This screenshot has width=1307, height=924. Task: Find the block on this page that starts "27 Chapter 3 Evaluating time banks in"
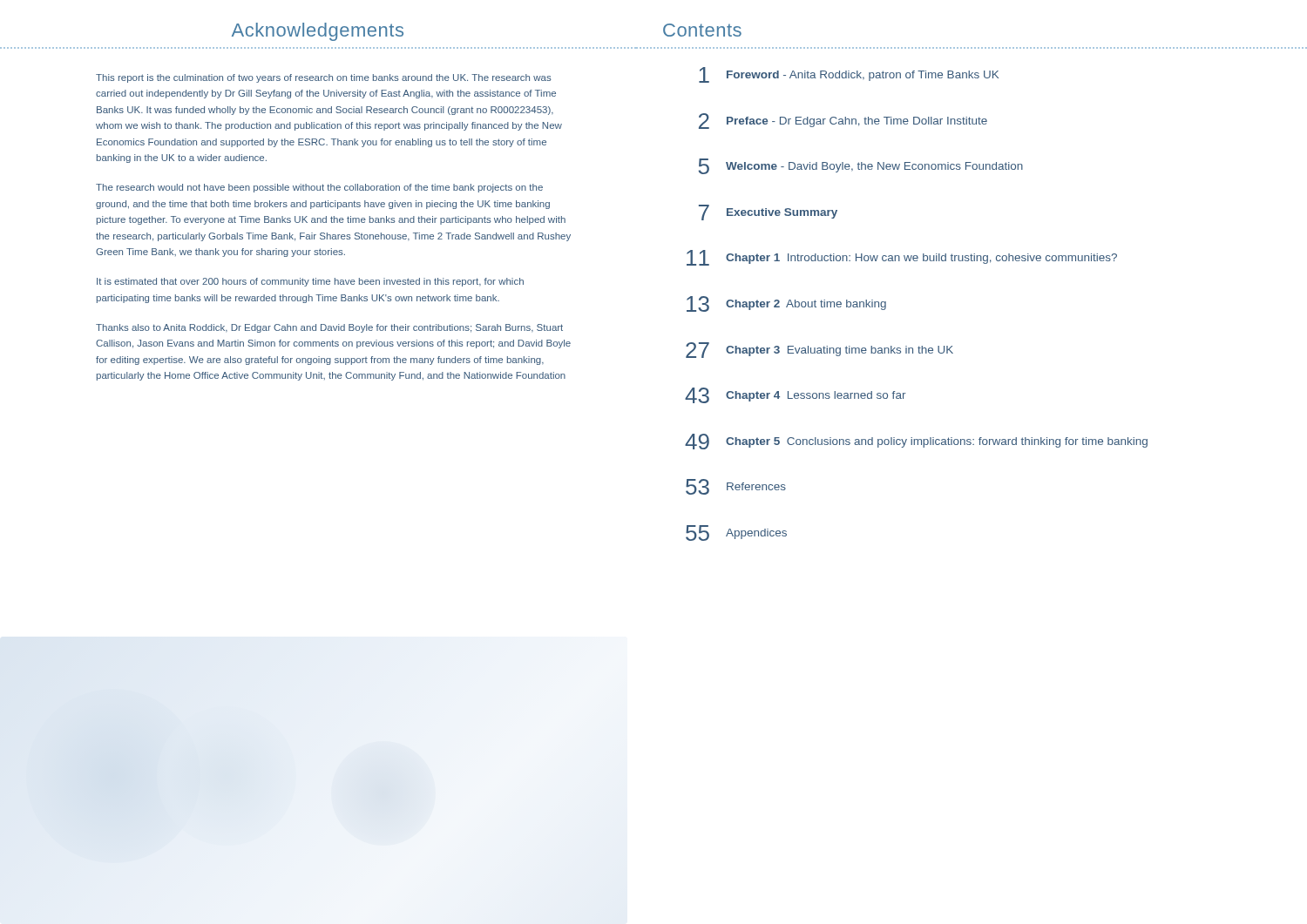coord(808,349)
